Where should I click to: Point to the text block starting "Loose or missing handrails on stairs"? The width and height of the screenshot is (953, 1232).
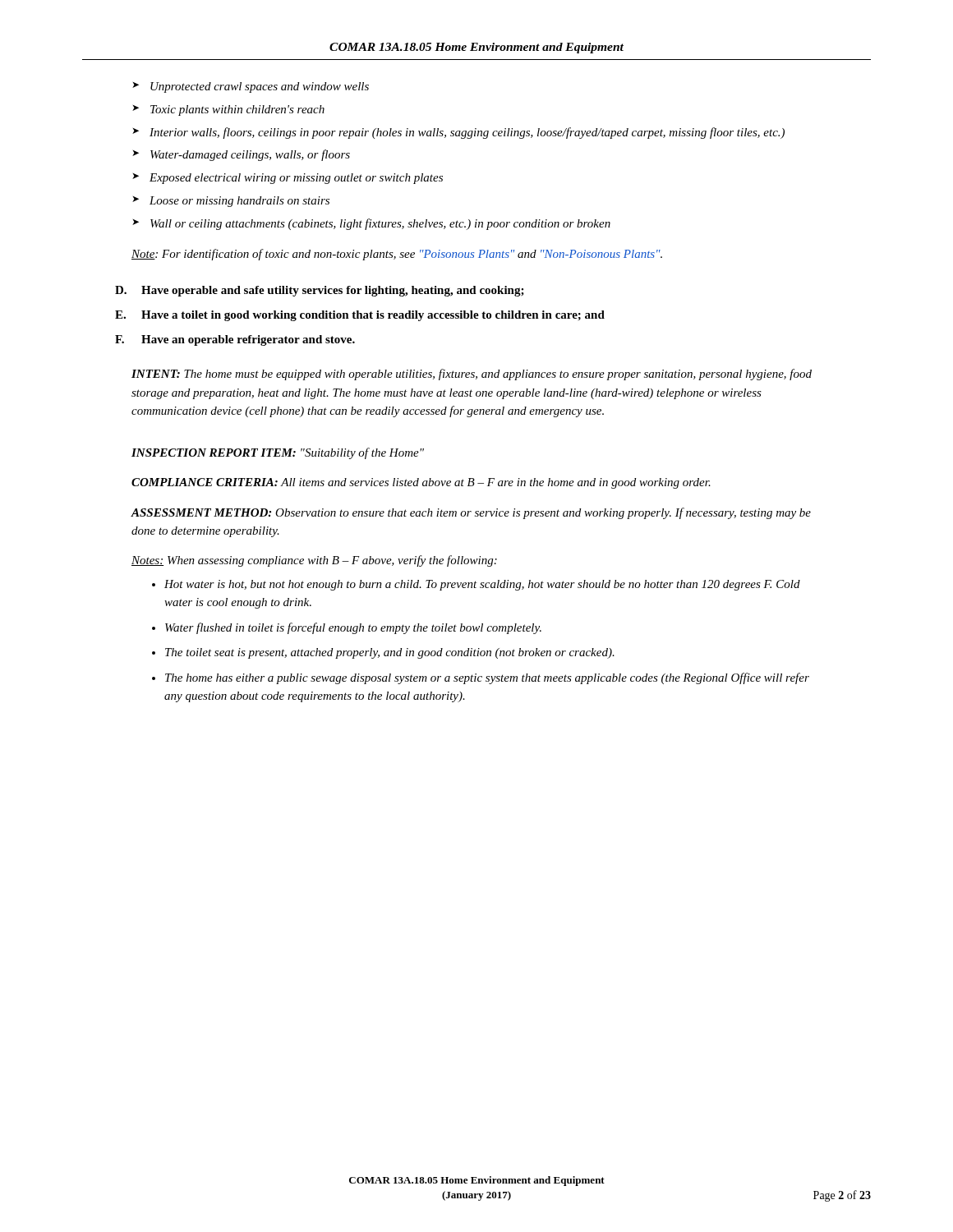pos(240,200)
